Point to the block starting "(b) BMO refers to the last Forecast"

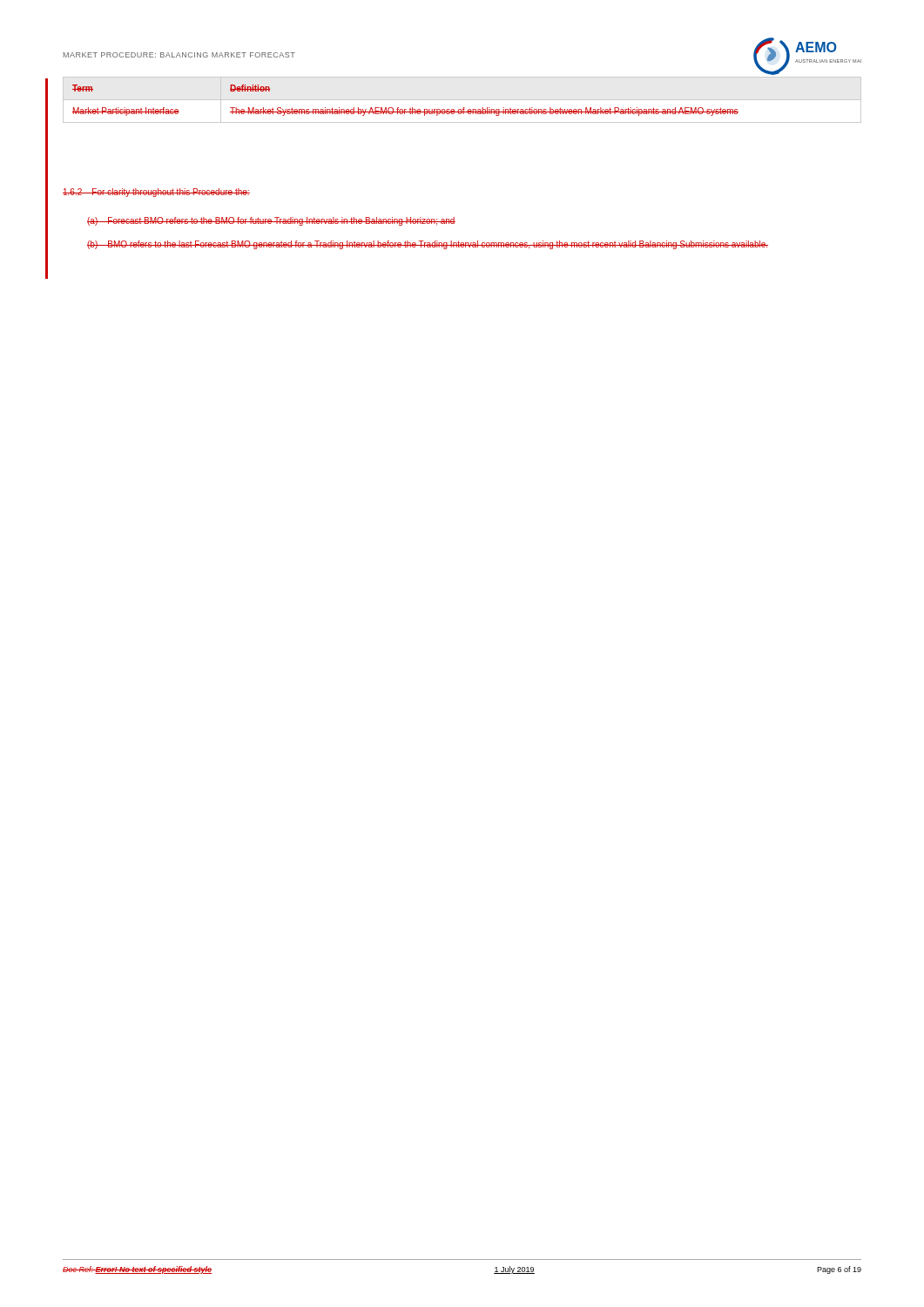[x=428, y=244]
